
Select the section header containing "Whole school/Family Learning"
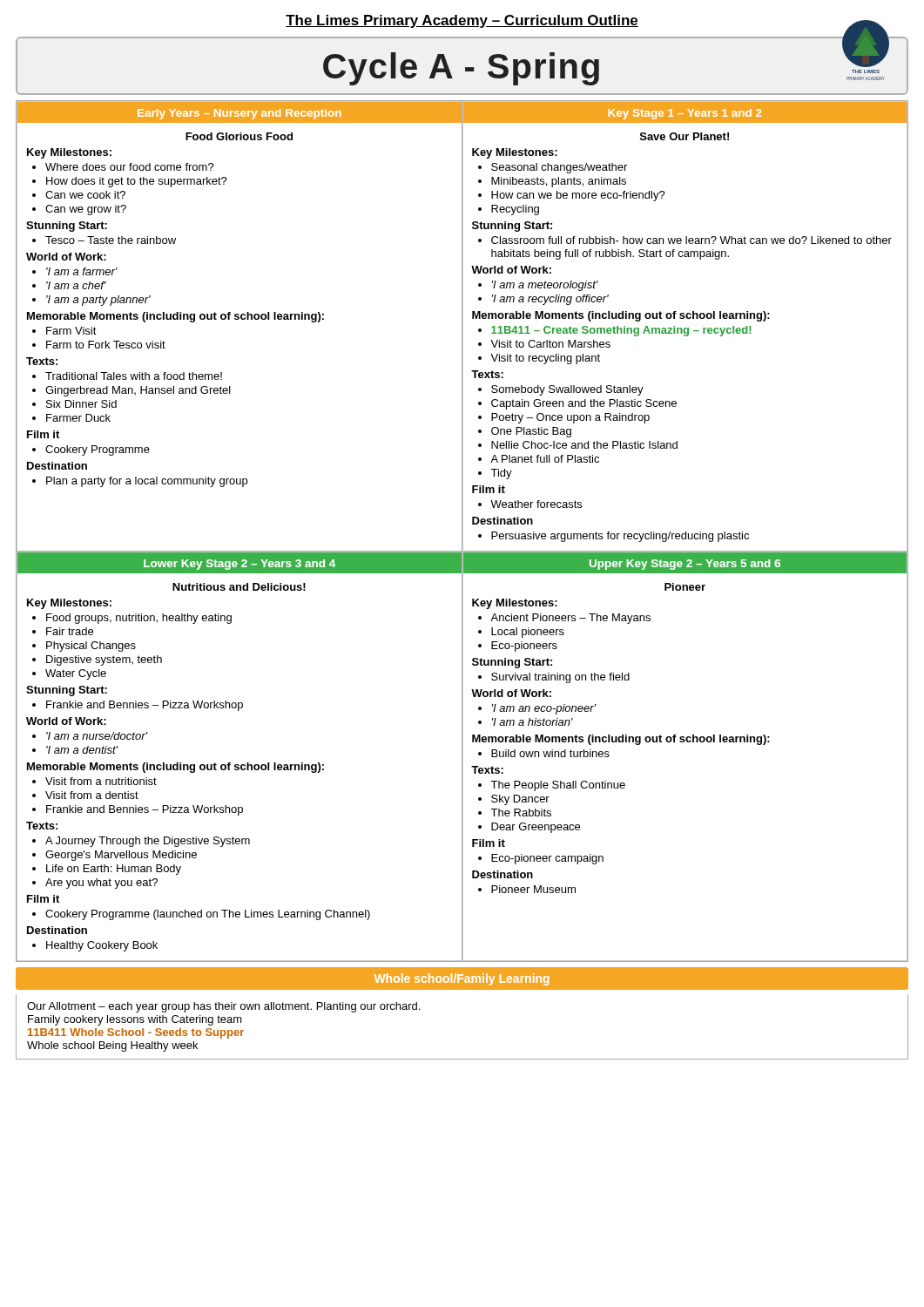(x=462, y=978)
